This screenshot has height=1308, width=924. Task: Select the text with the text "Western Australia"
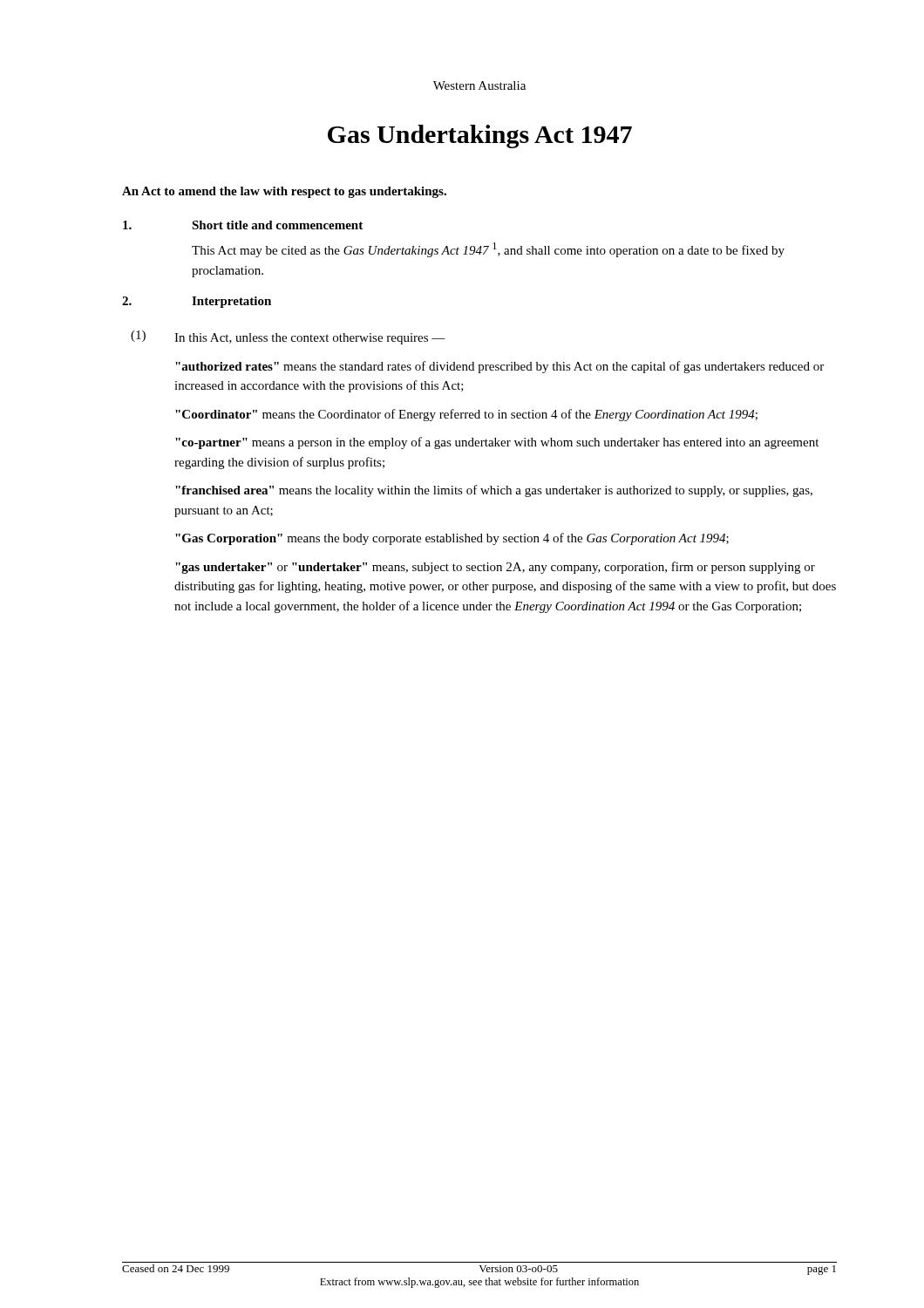479,85
